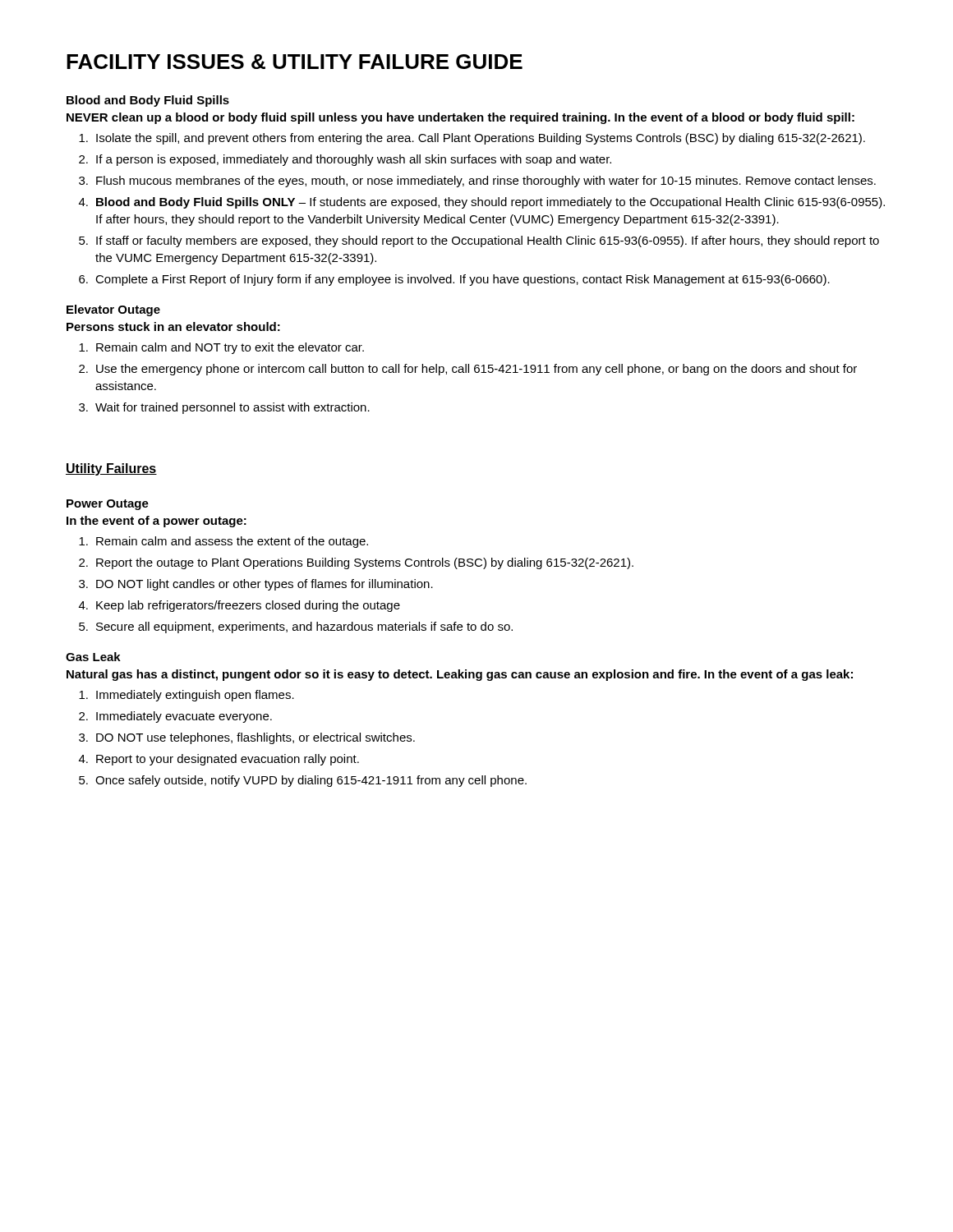Click where it says "Utility Failures"
This screenshot has height=1232, width=953.
click(x=111, y=469)
